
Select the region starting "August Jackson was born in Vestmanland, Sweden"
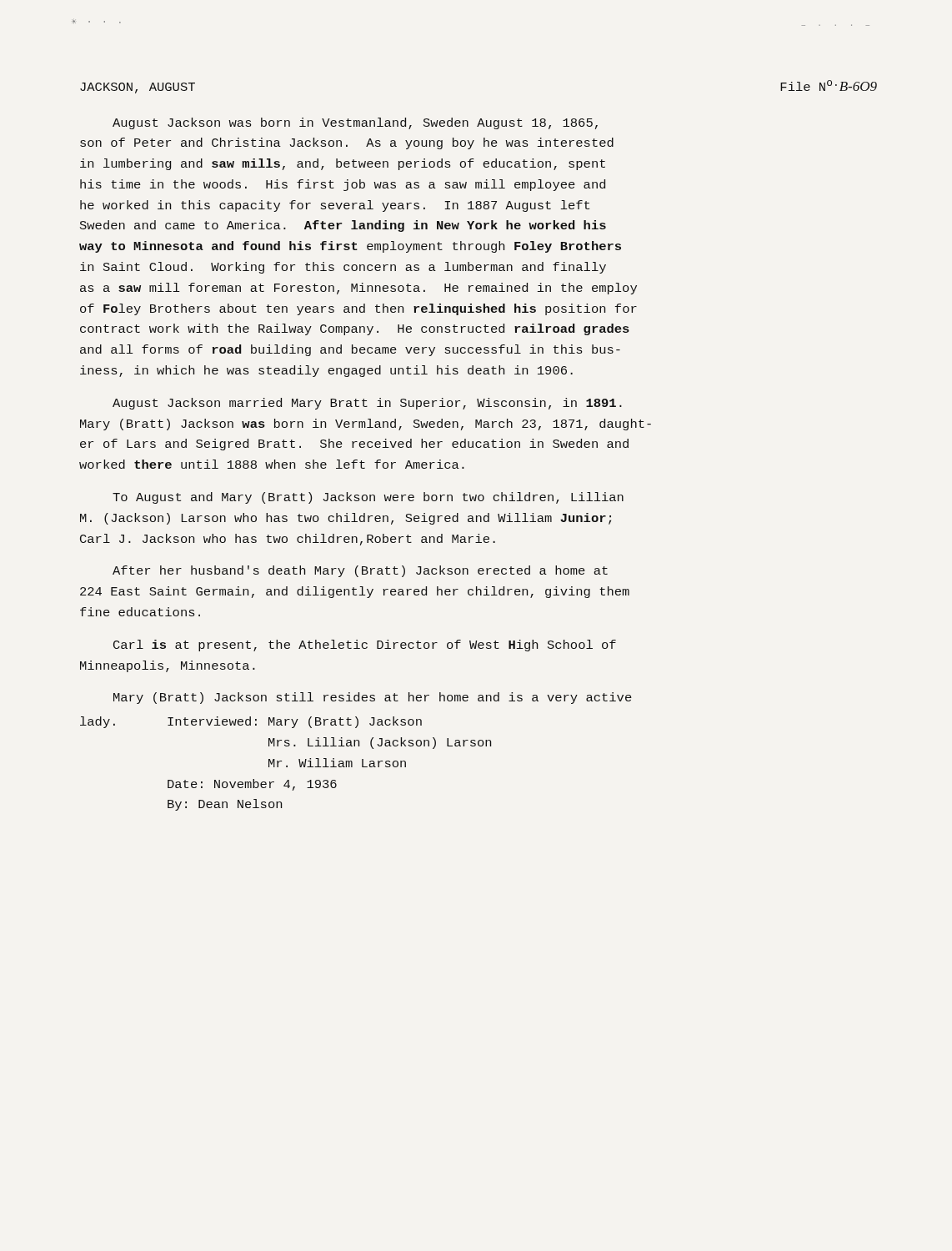(358, 247)
